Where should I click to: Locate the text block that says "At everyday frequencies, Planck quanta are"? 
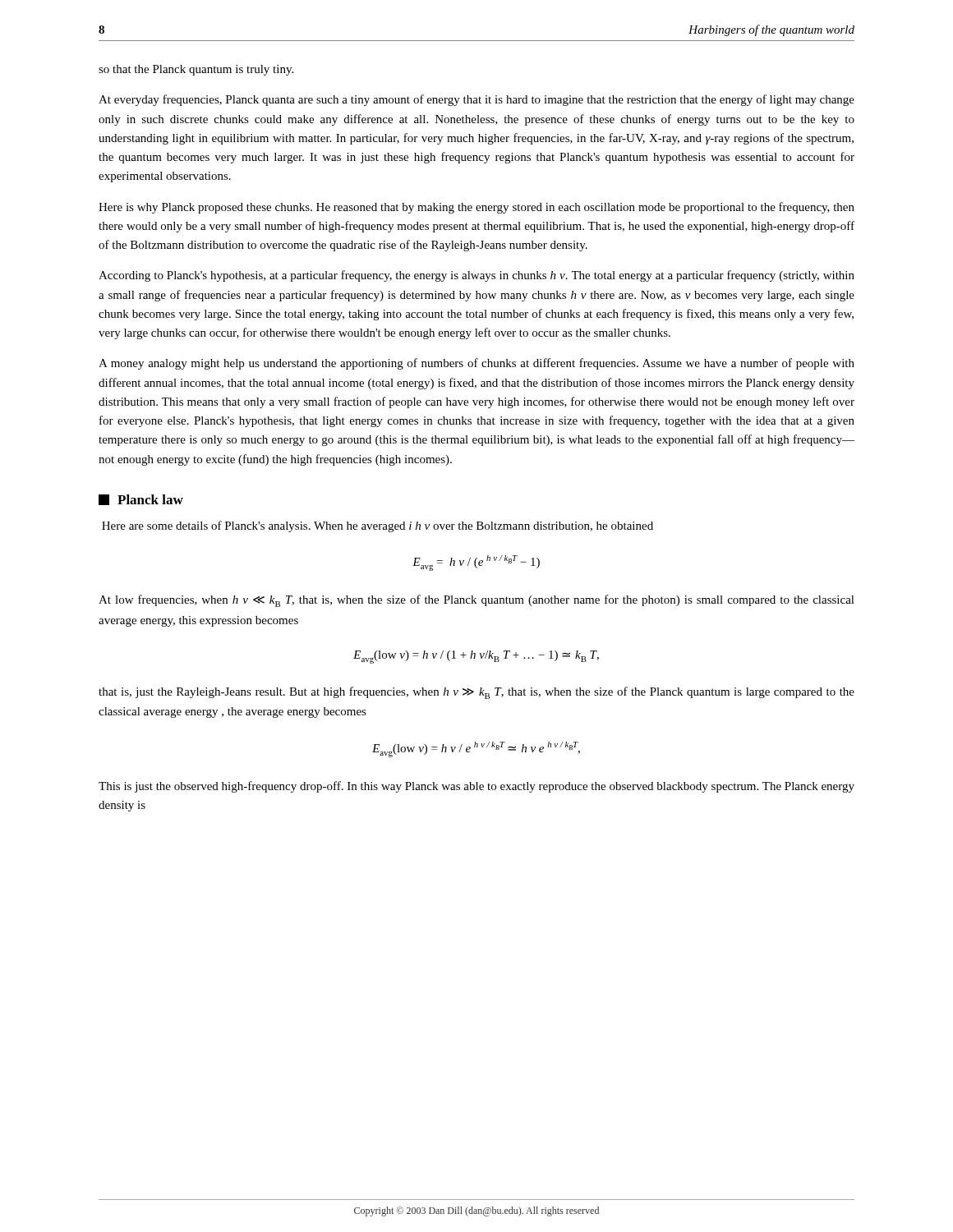pos(476,138)
